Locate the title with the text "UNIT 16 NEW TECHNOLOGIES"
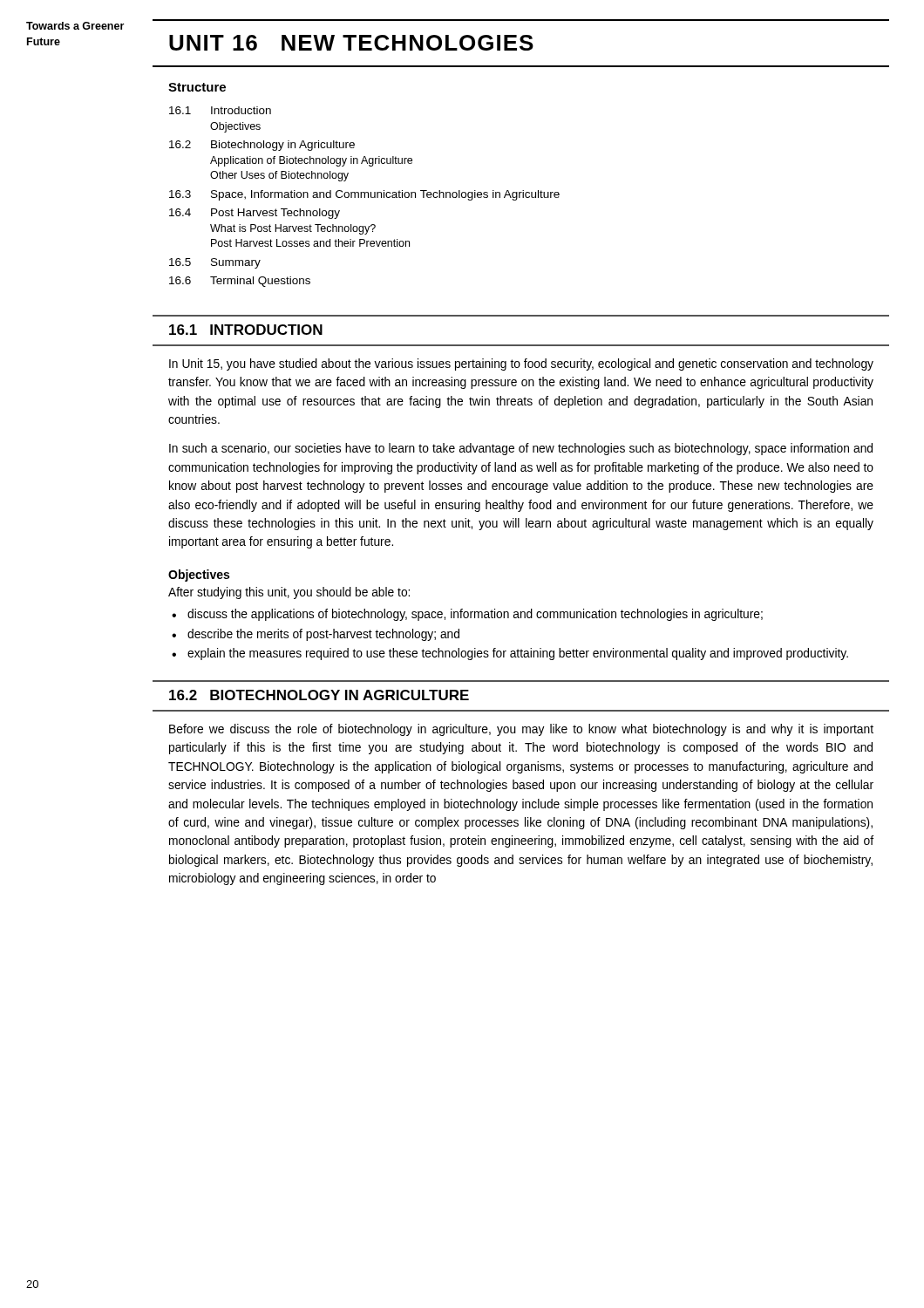The height and width of the screenshot is (1308, 924). pyautogui.click(x=521, y=43)
